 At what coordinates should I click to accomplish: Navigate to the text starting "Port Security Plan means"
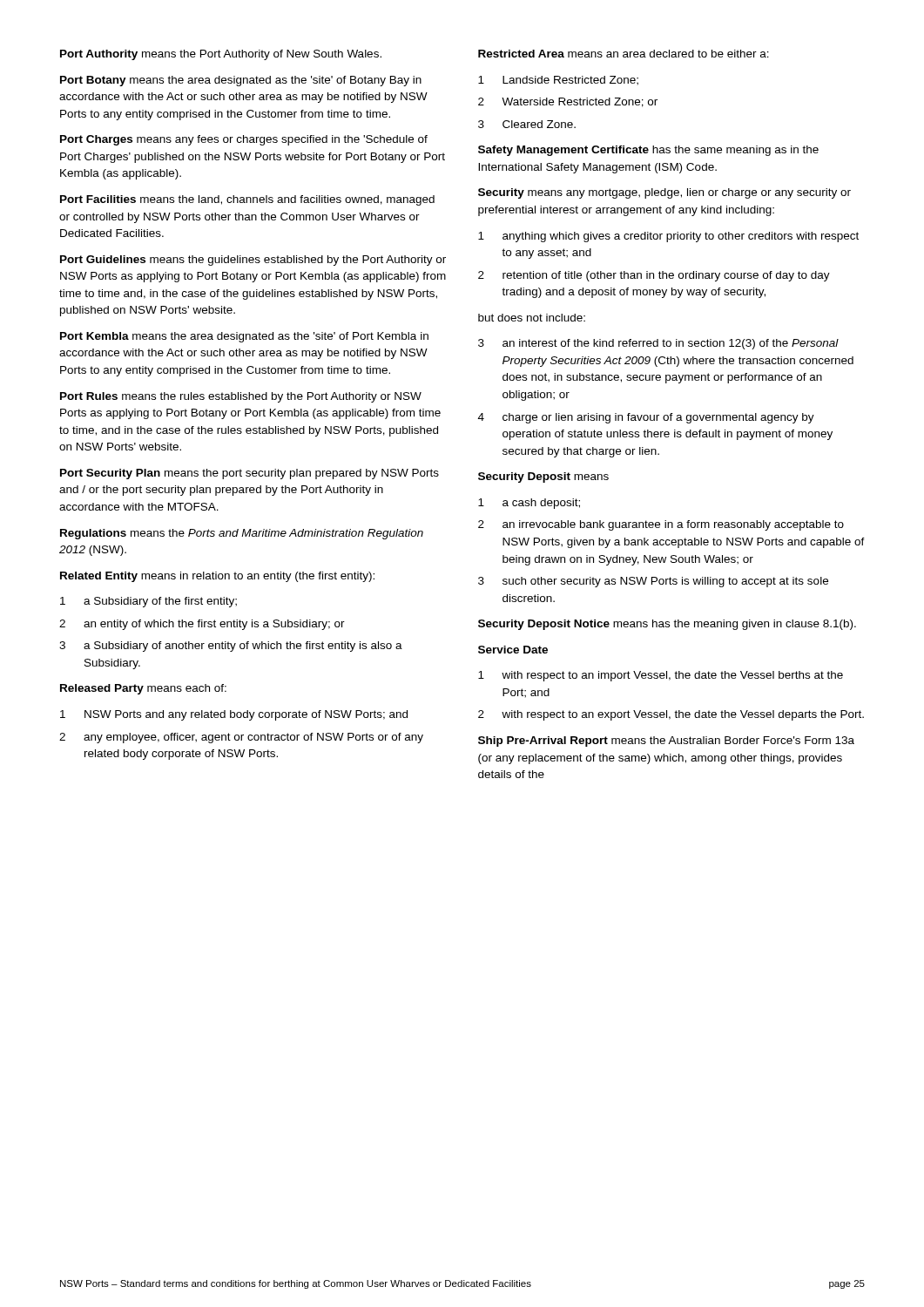(249, 490)
